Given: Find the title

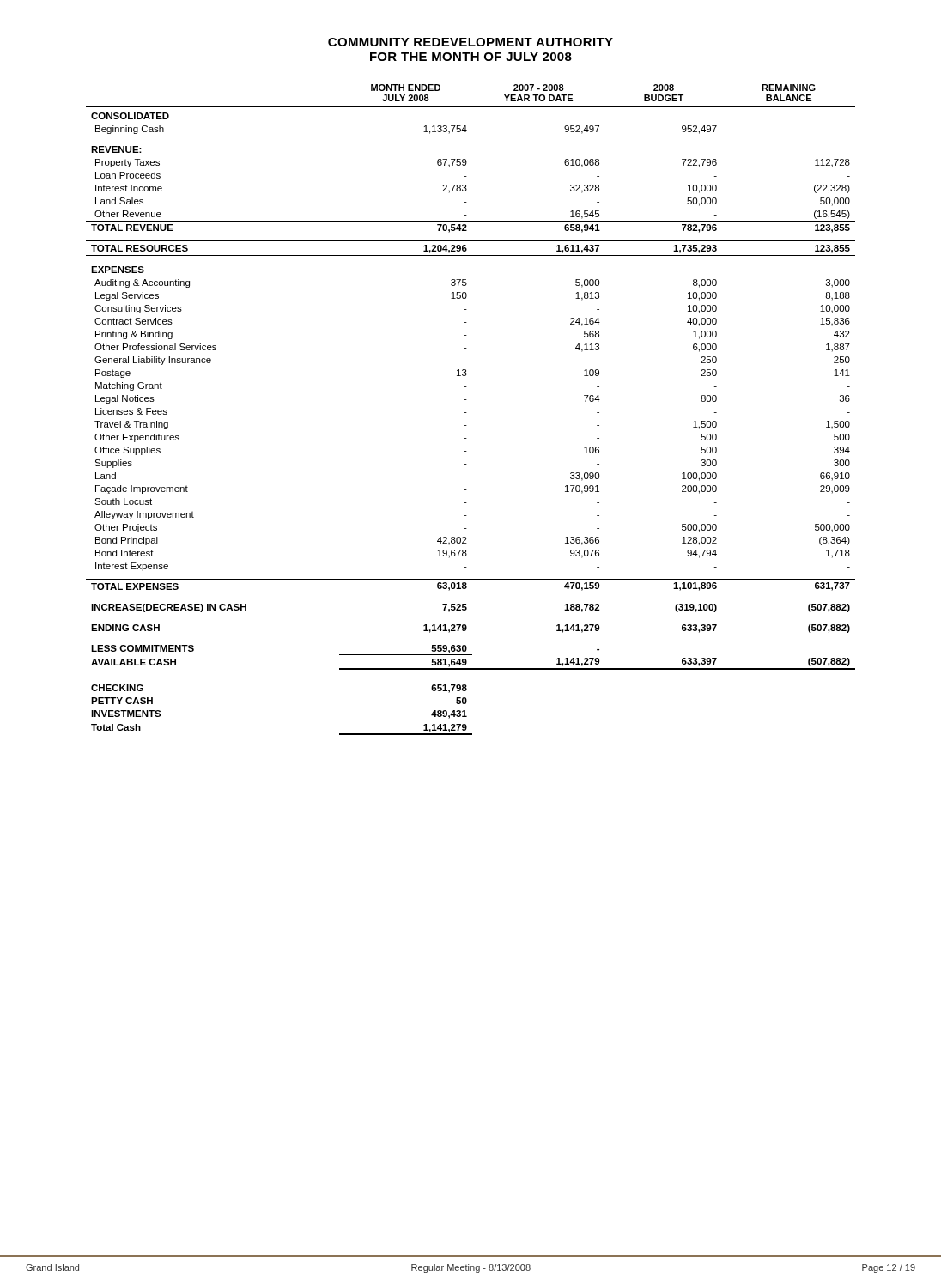Looking at the screenshot, I should pyautogui.click(x=470, y=49).
